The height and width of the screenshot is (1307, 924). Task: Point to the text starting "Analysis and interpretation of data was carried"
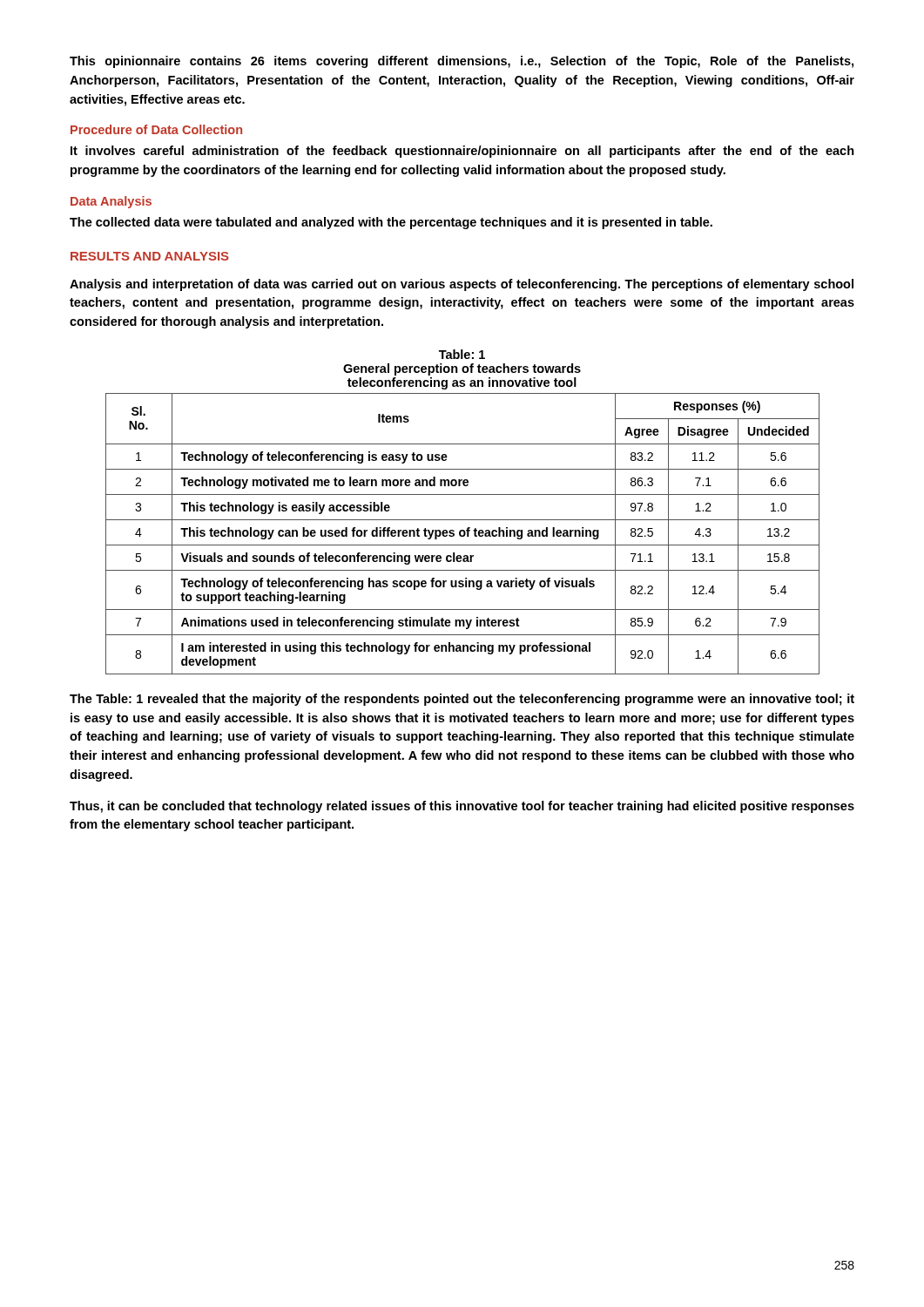point(462,303)
